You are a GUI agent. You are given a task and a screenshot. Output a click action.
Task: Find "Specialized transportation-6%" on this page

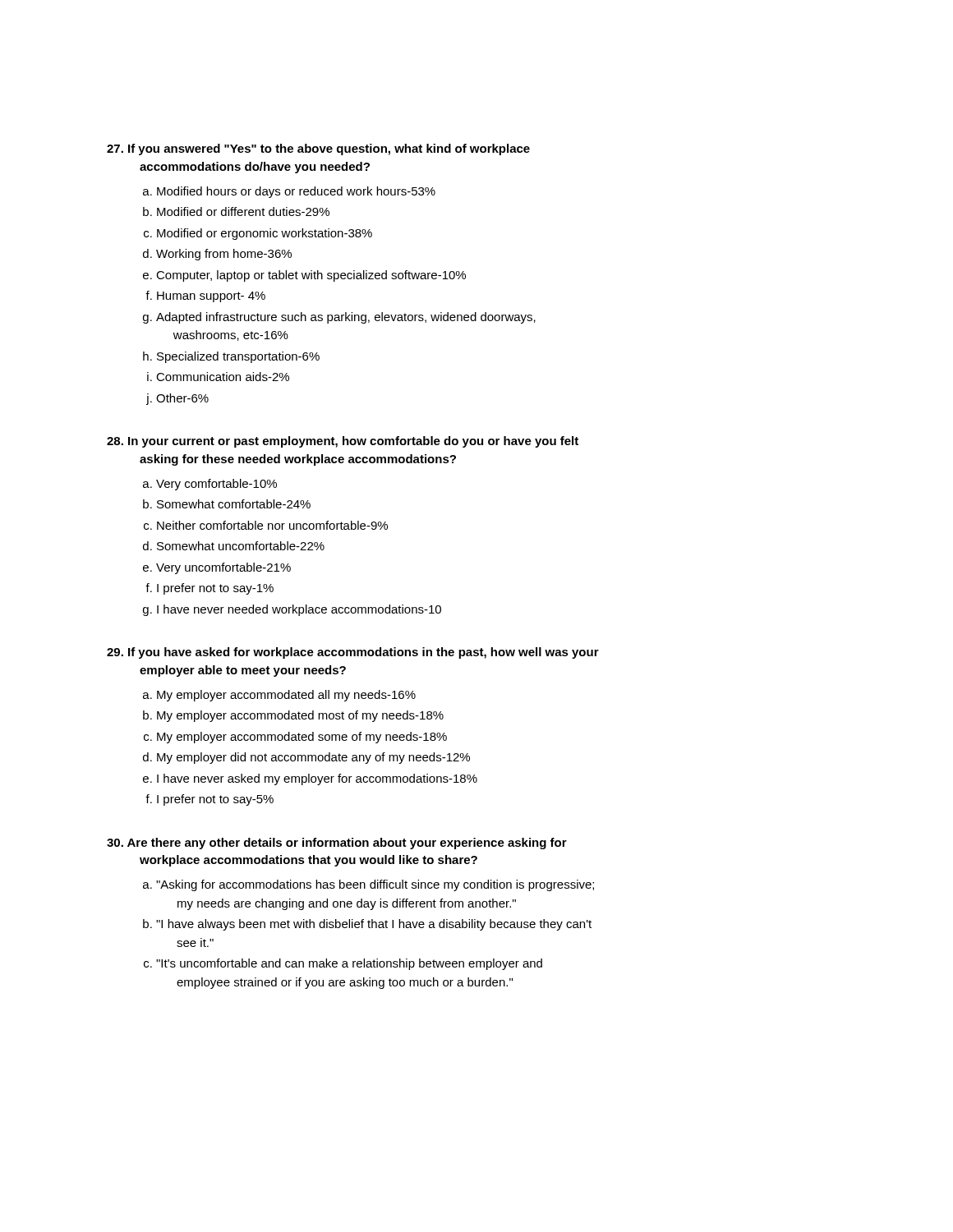coord(238,356)
